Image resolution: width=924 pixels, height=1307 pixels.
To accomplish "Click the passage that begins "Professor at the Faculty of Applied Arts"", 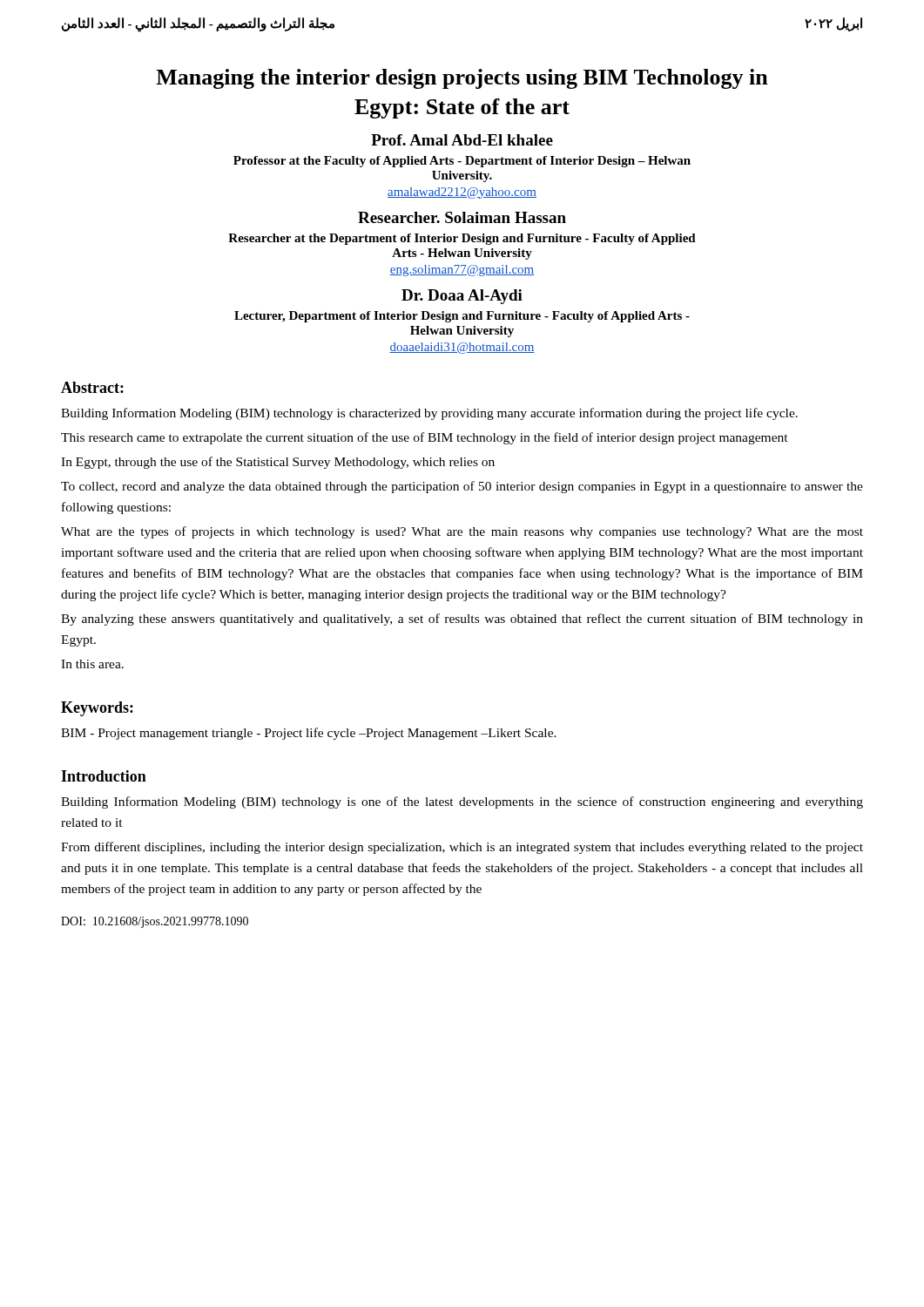I will click(x=462, y=167).
